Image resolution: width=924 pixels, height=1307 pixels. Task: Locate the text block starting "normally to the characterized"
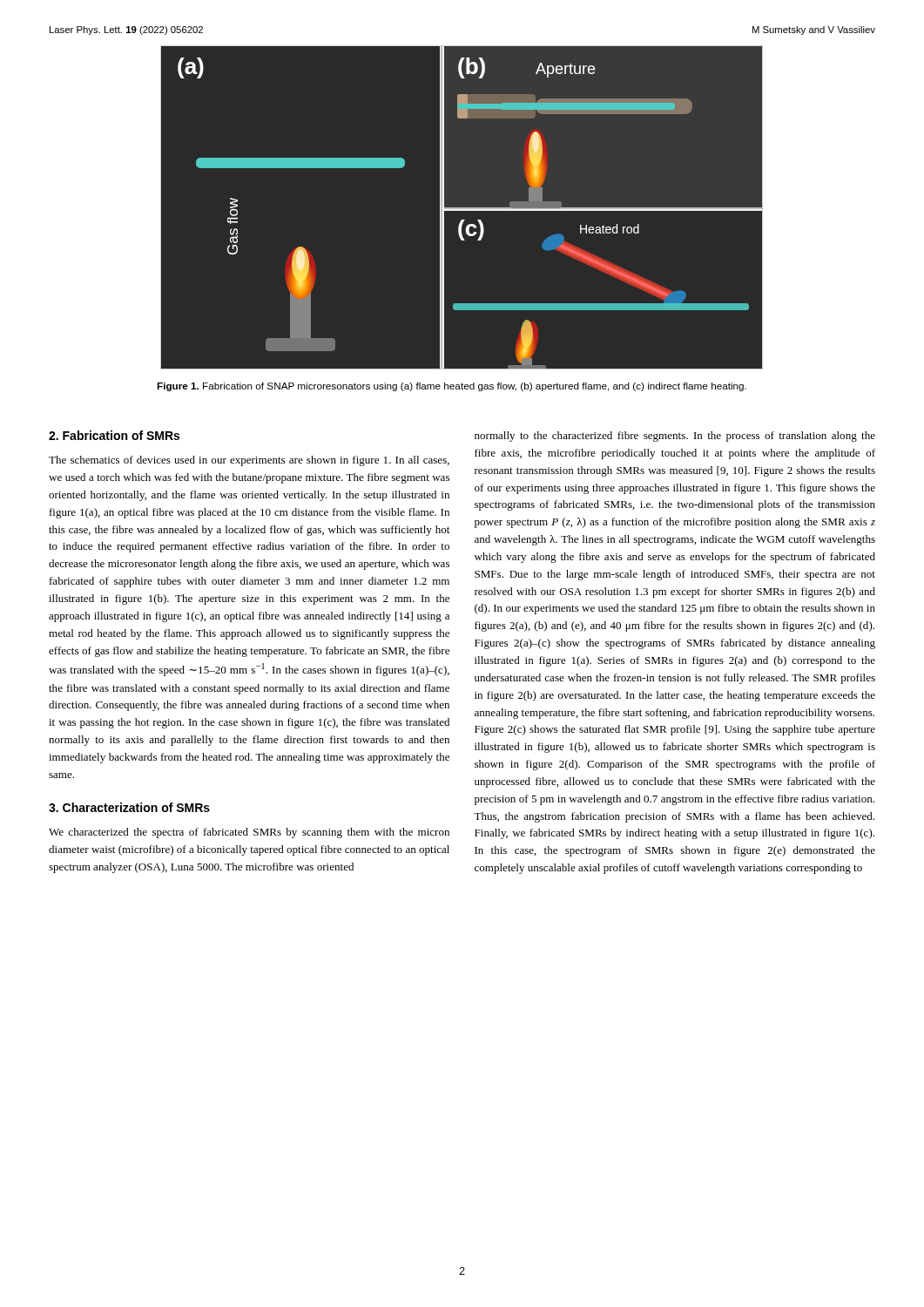point(675,652)
